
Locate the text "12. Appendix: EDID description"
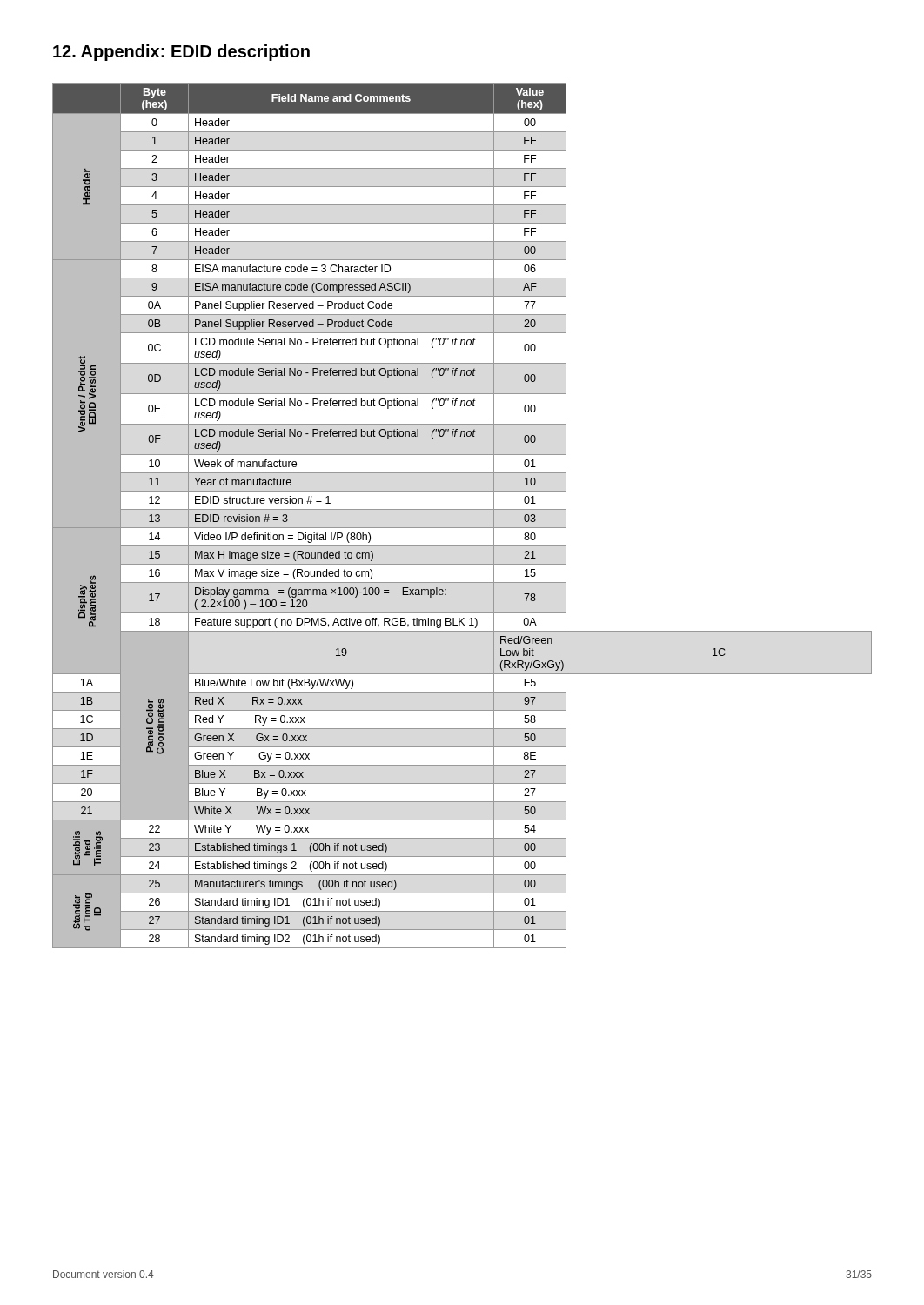[x=181, y=51]
